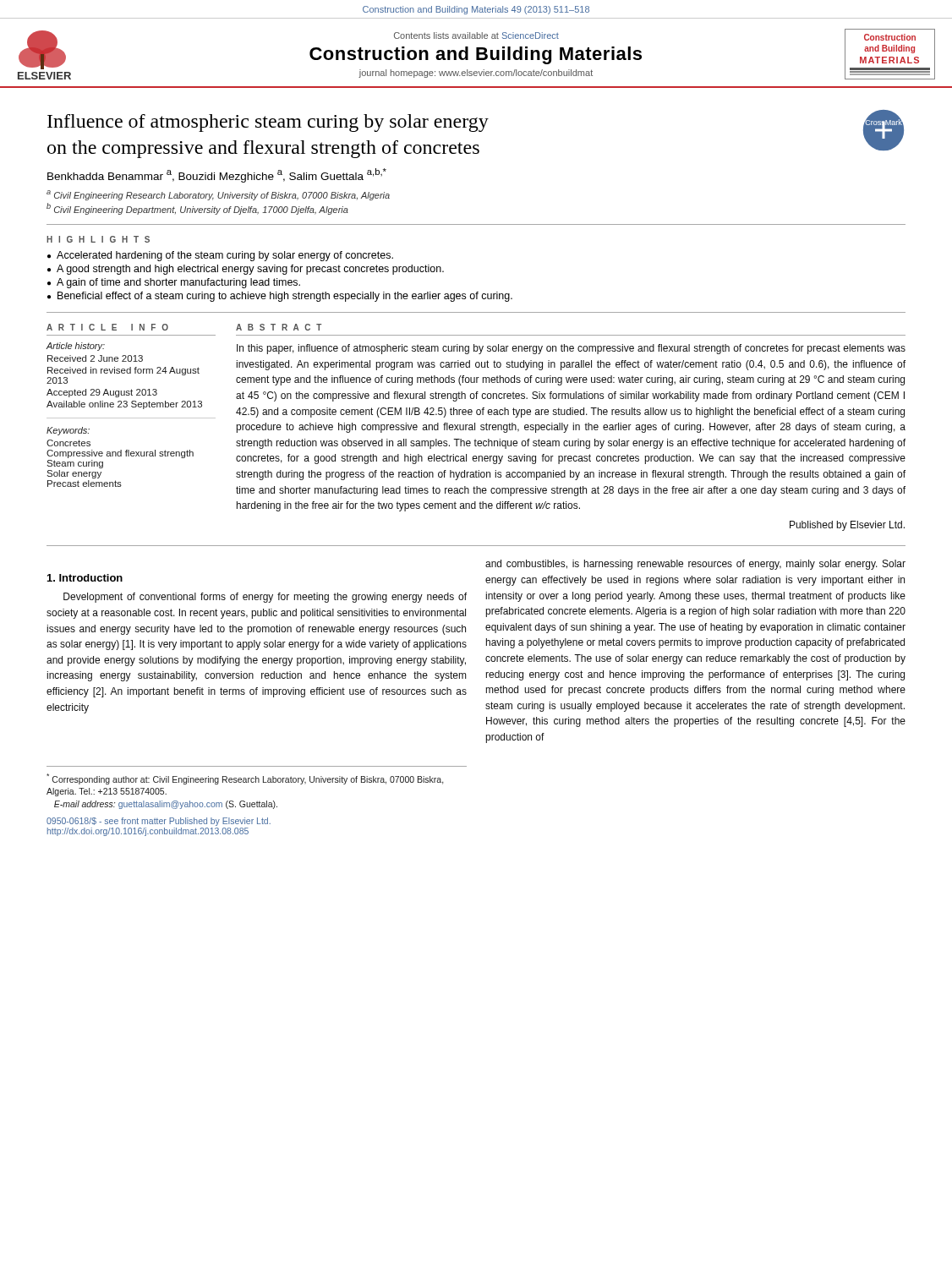The height and width of the screenshot is (1268, 952).
Task: Click on the element starting "Corresponding author at:"
Action: coord(245,790)
